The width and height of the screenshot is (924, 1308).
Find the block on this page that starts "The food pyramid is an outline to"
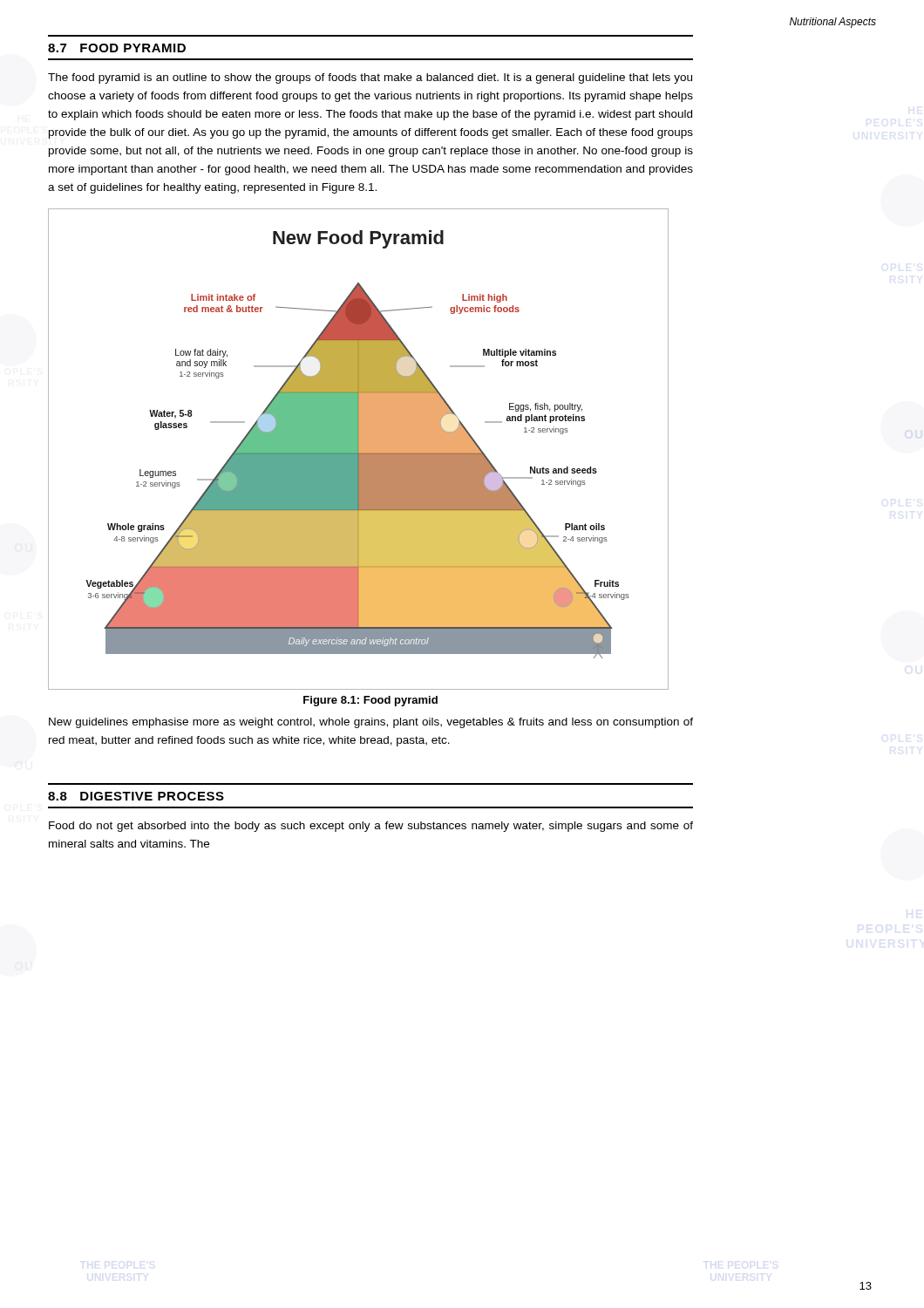(370, 132)
